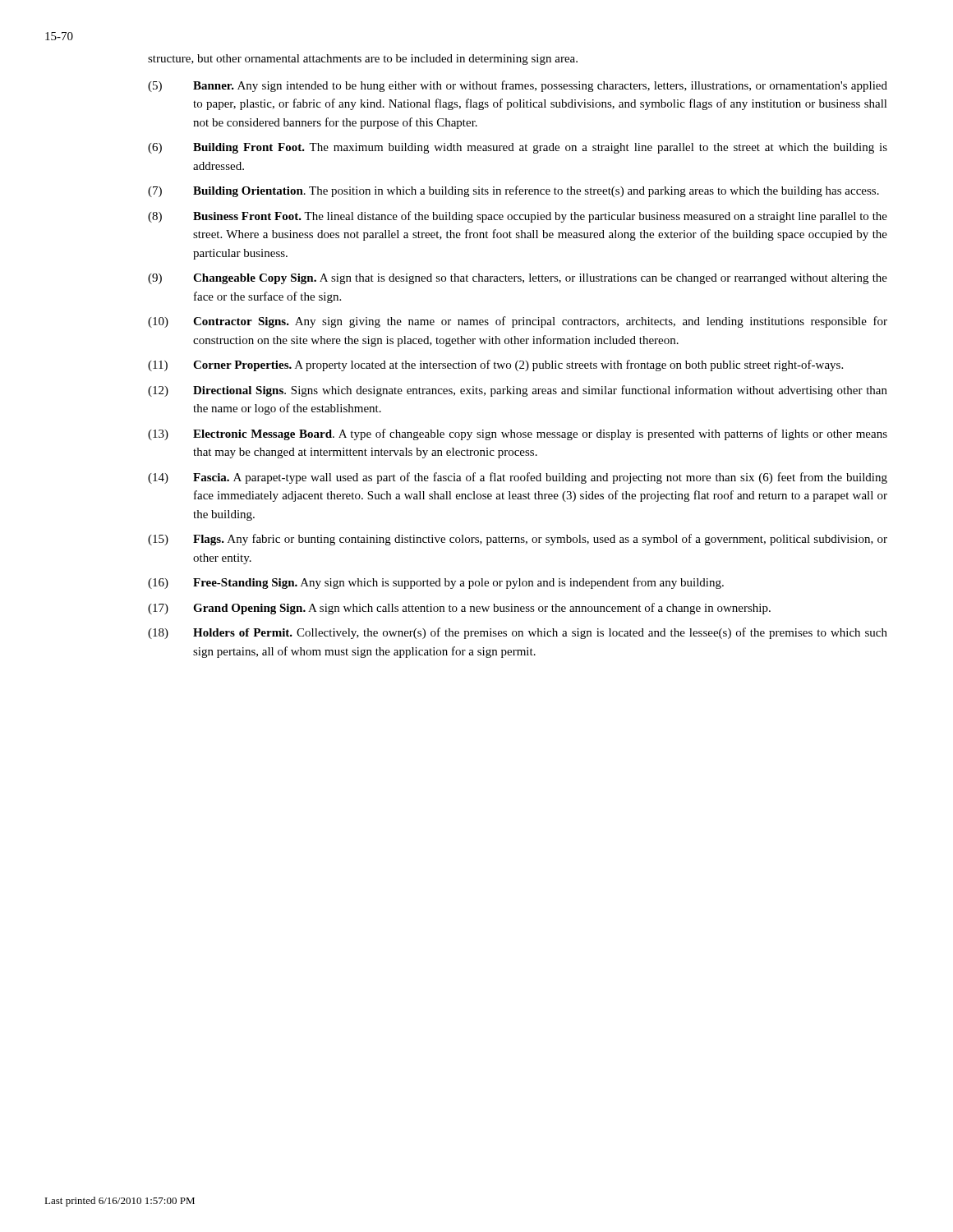Where is the passage that starts "(14) Fascia. A parapet-type wall used as part"?
Image resolution: width=953 pixels, height=1232 pixels.
click(x=518, y=496)
